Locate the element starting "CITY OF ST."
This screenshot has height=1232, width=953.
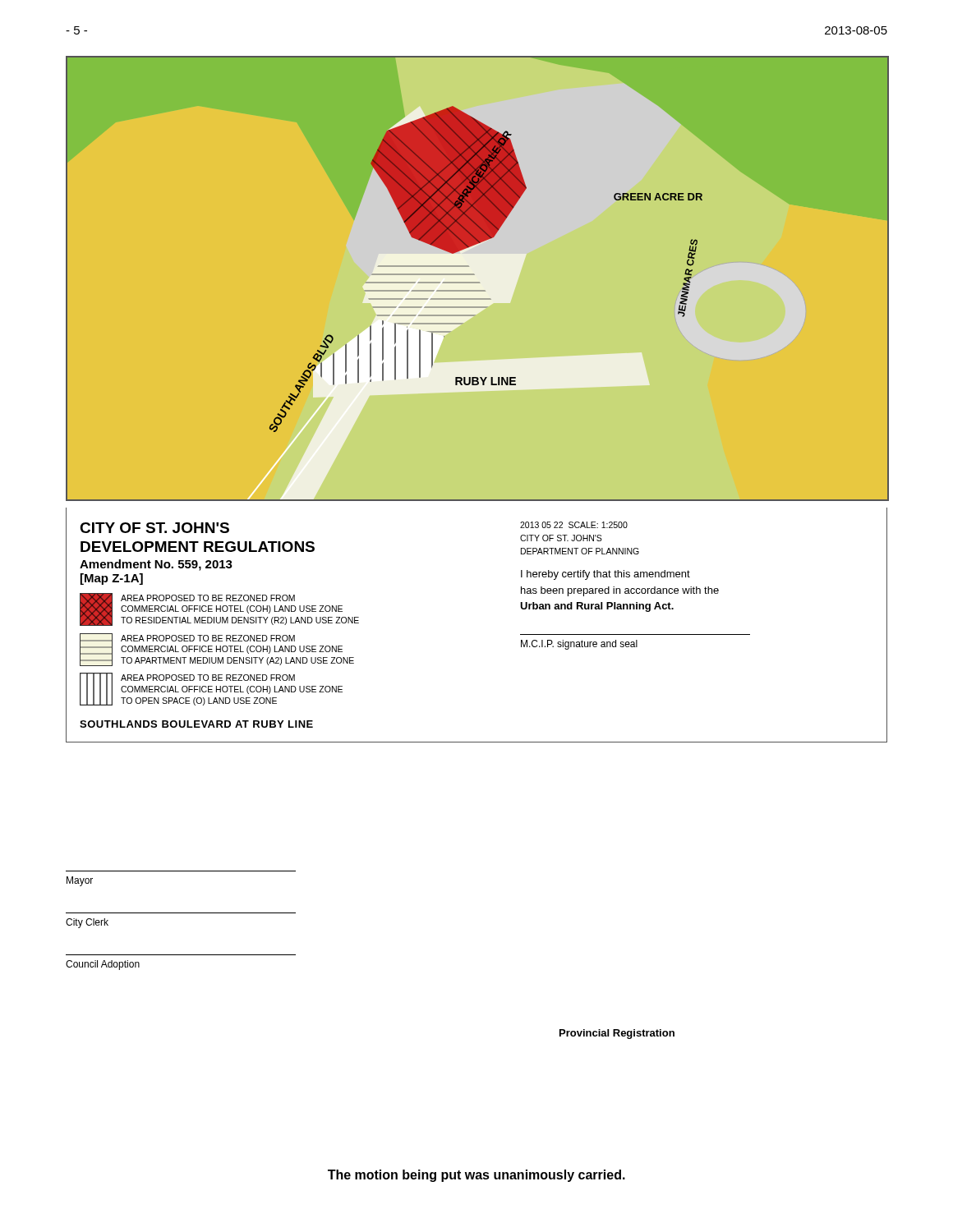coord(293,552)
